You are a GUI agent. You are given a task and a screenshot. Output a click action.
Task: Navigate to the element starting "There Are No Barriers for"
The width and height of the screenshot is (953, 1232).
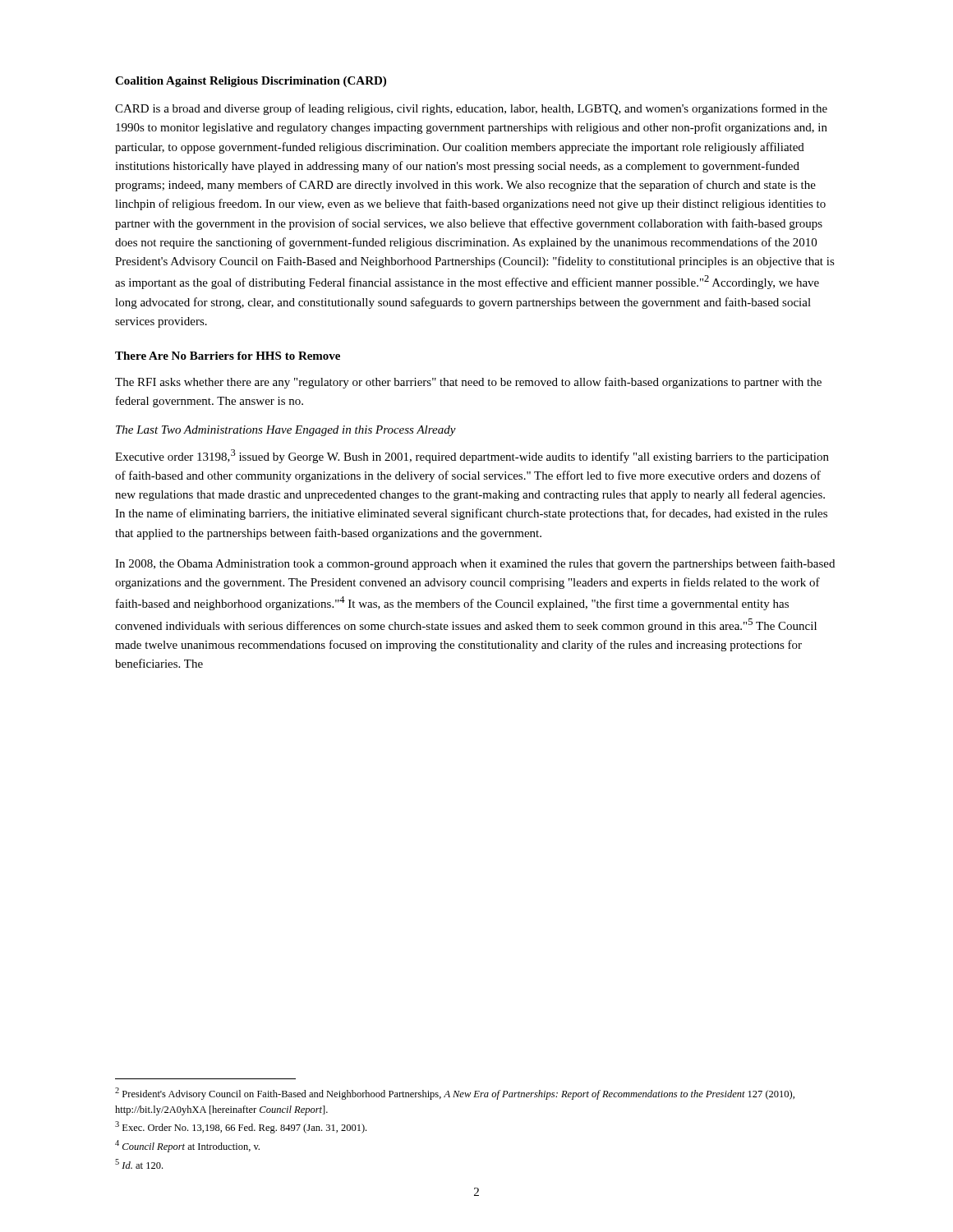tap(228, 356)
